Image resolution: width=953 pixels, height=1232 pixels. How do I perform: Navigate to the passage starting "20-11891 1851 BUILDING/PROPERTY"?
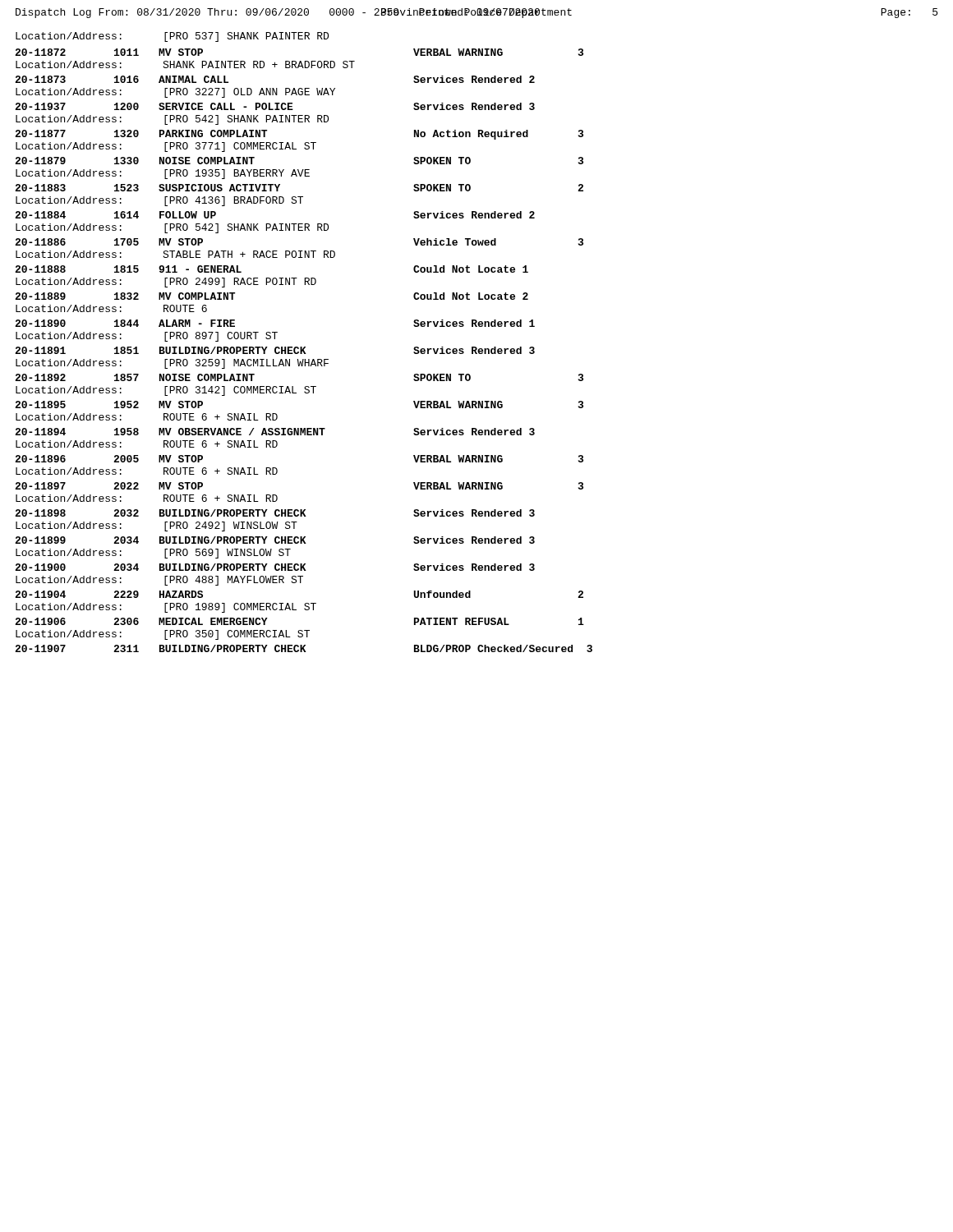(x=476, y=357)
